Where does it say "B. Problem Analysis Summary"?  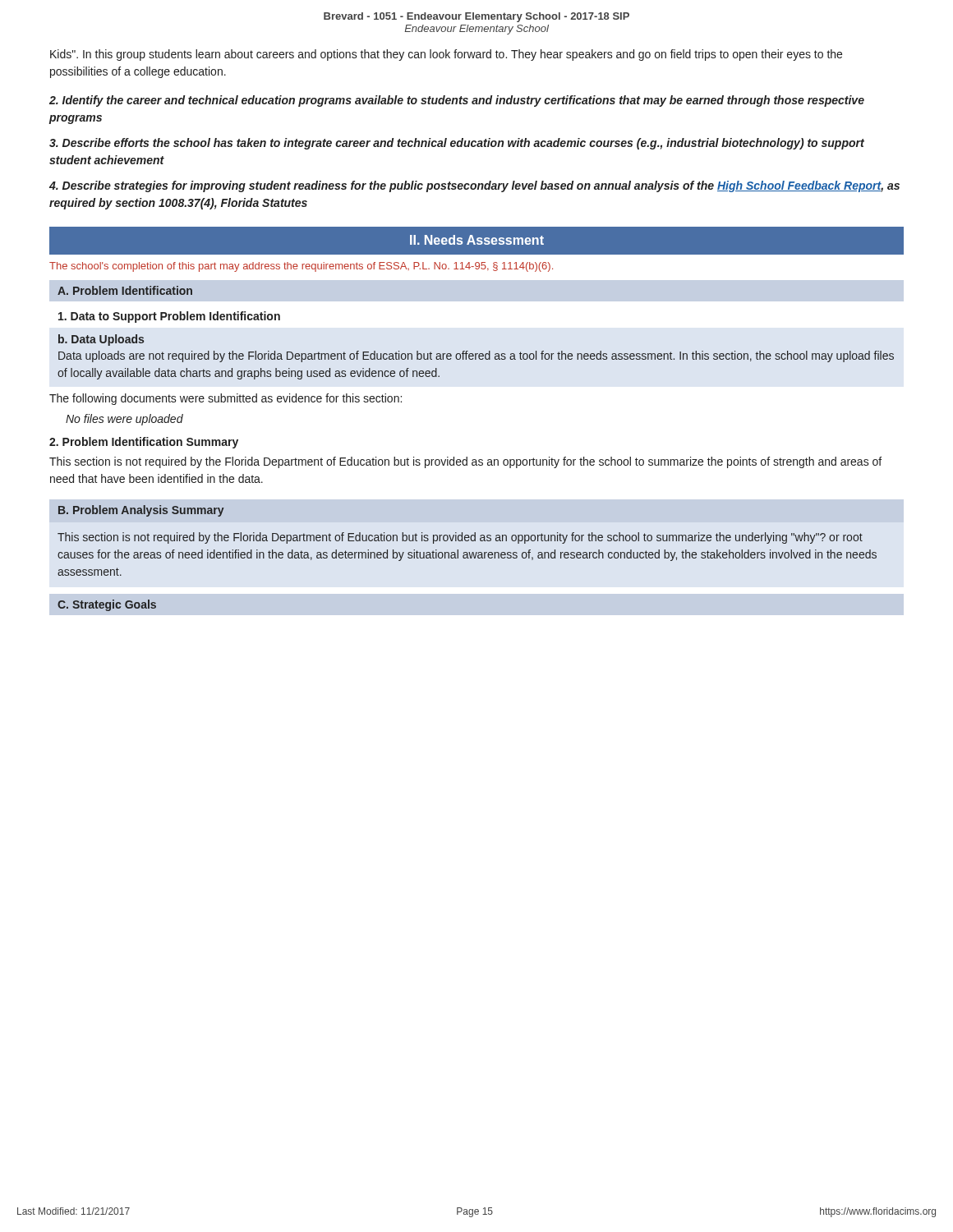[x=476, y=510]
